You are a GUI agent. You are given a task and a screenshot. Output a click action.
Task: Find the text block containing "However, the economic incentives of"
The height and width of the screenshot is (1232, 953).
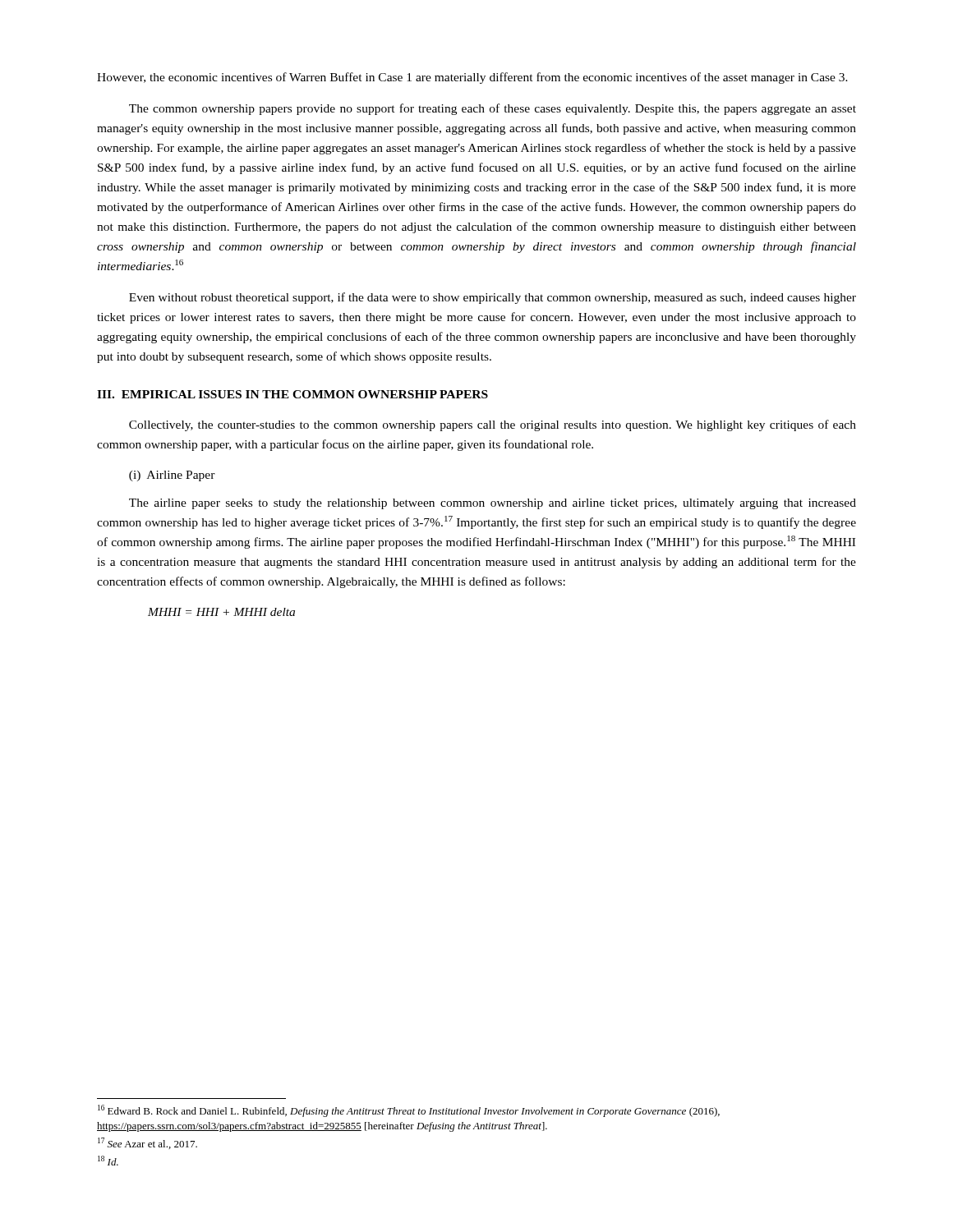click(473, 77)
